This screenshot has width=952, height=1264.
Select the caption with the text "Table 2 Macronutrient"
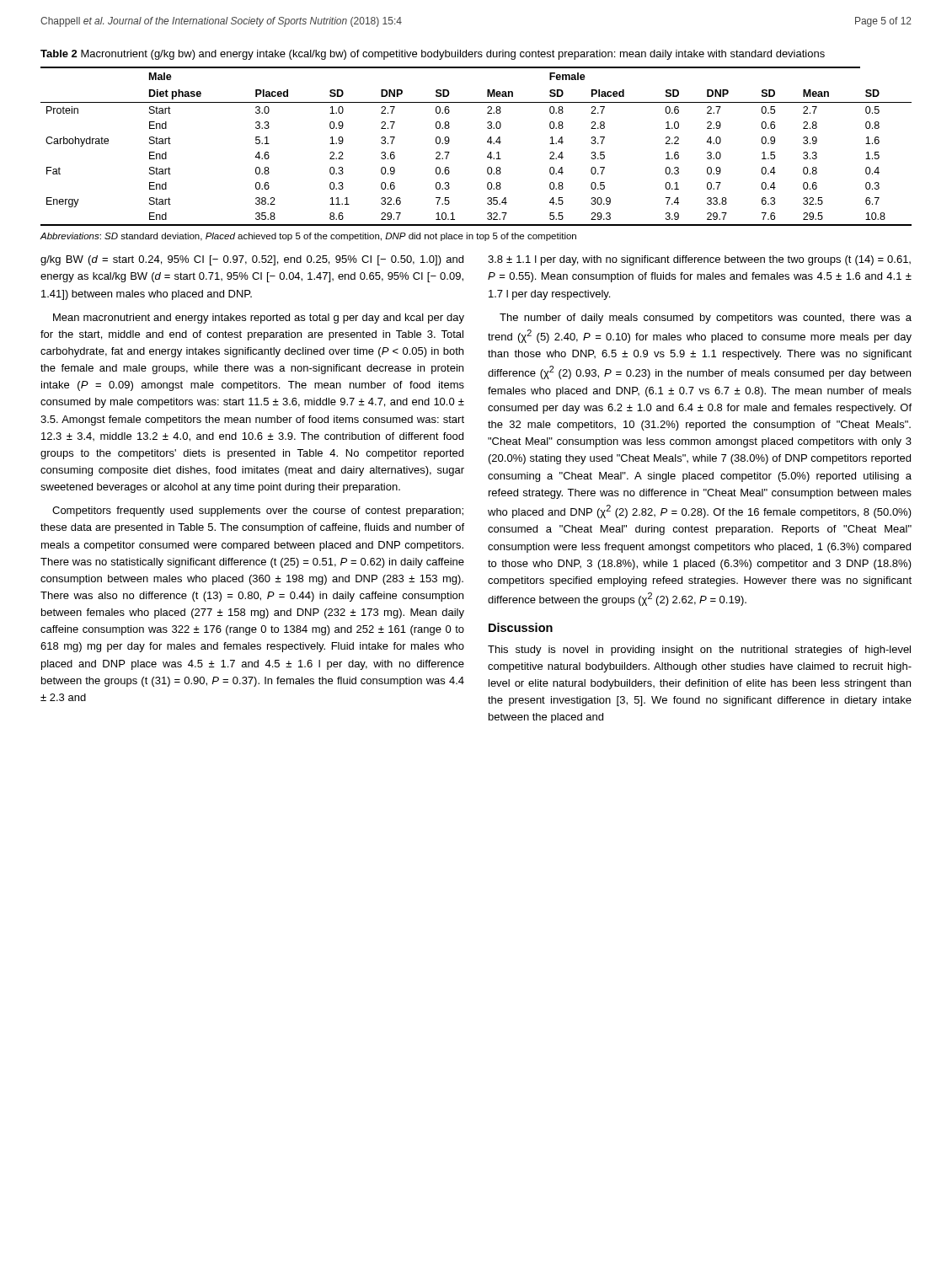click(x=433, y=53)
